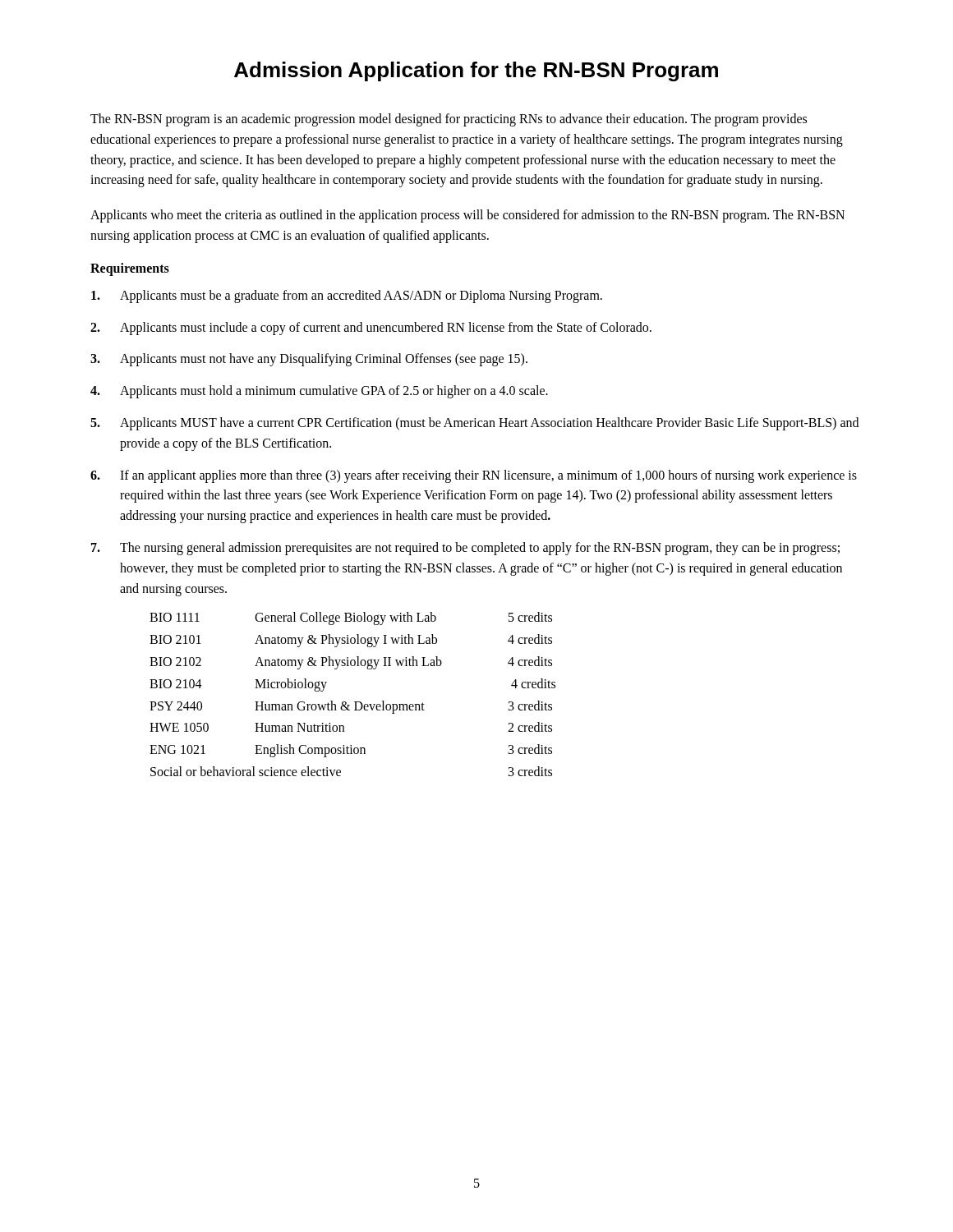
Task: Navigate to the block starting "4. Applicants must hold a minimum cumulative GPA"
Action: [476, 391]
